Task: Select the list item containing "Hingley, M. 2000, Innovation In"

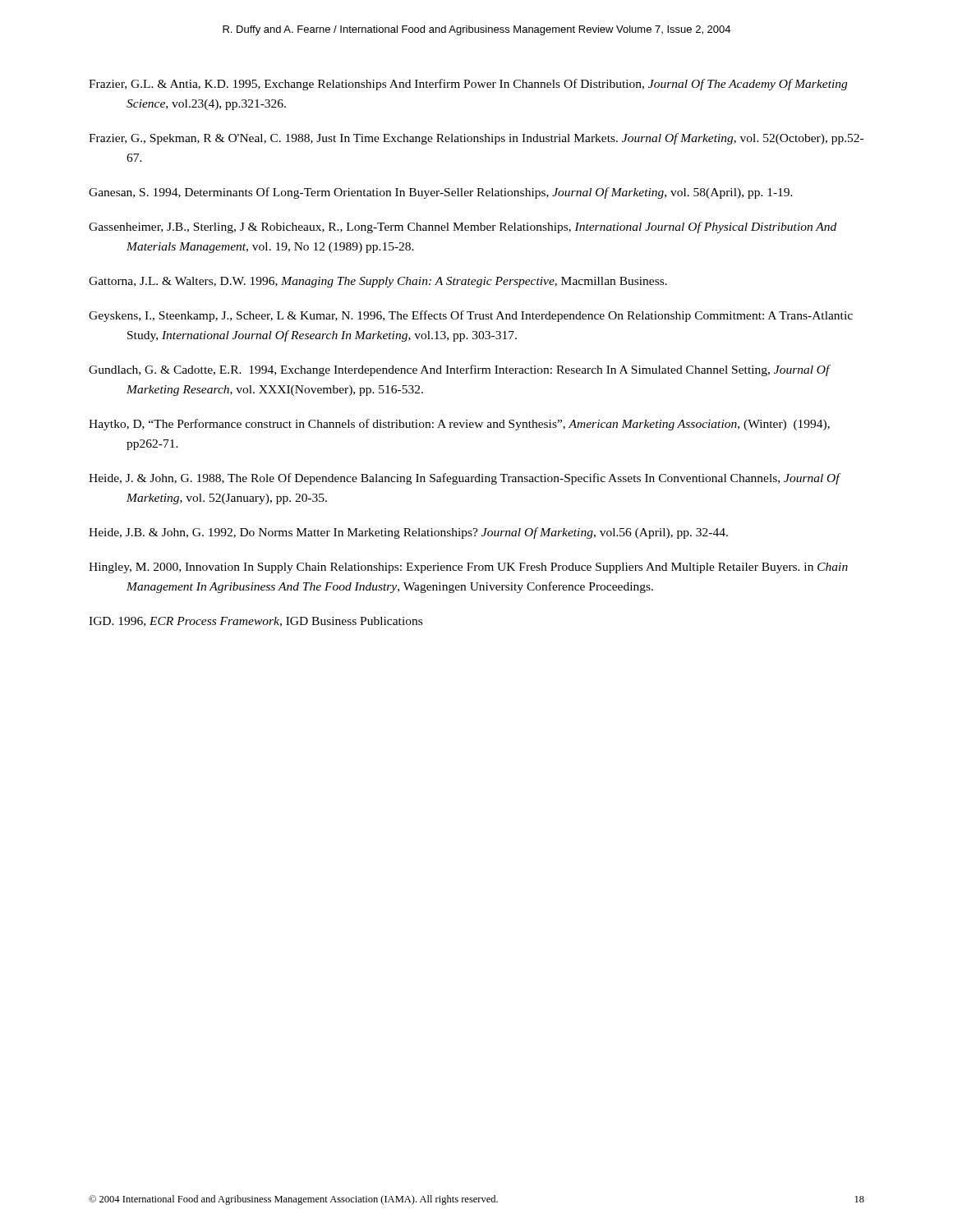Action: click(x=476, y=577)
